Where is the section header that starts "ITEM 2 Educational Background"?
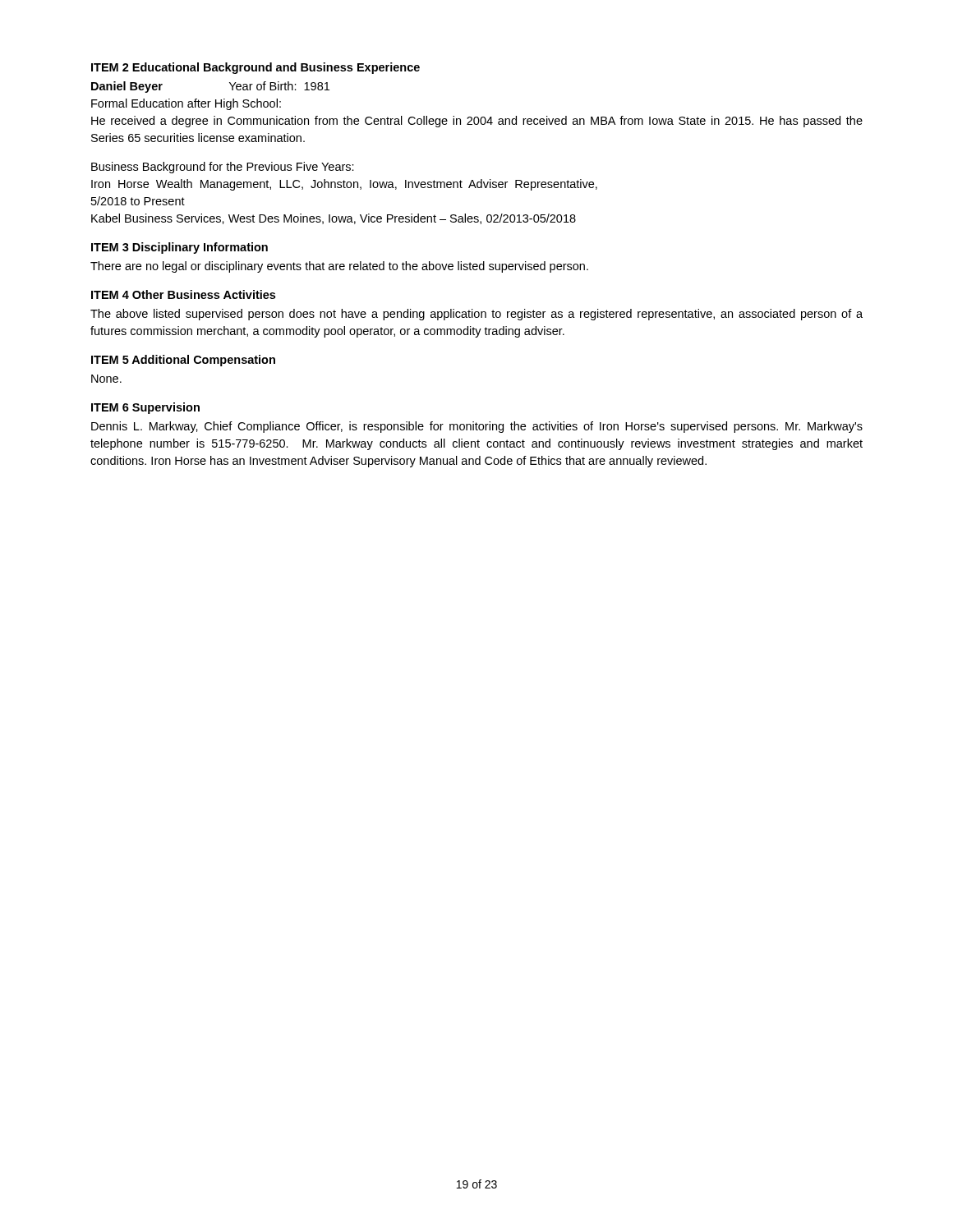Image resolution: width=953 pixels, height=1232 pixels. coord(255,67)
